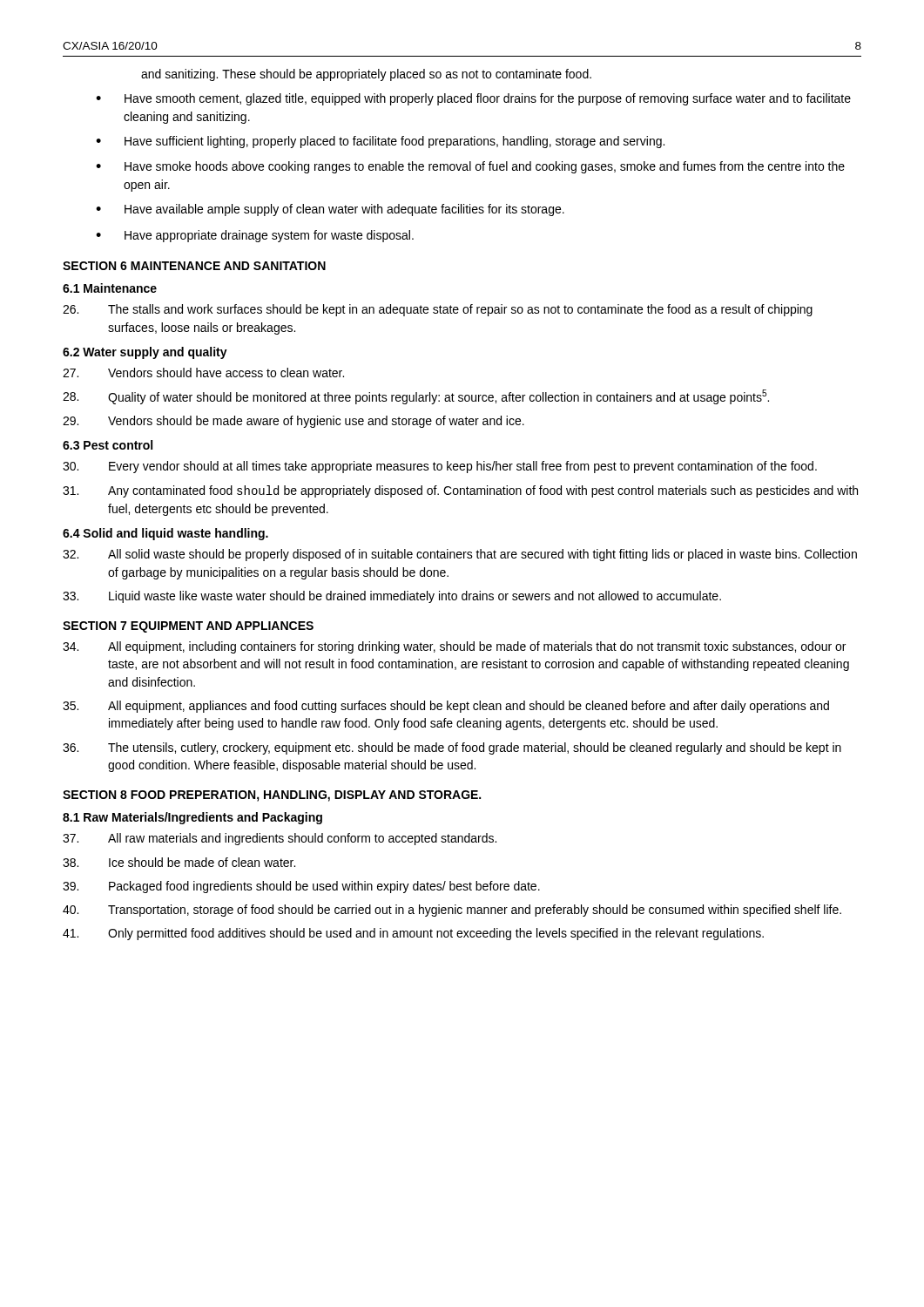Click on the list item that says "• Have appropriate drainage system for waste"
Screen dimensions: 1307x924
pos(255,236)
